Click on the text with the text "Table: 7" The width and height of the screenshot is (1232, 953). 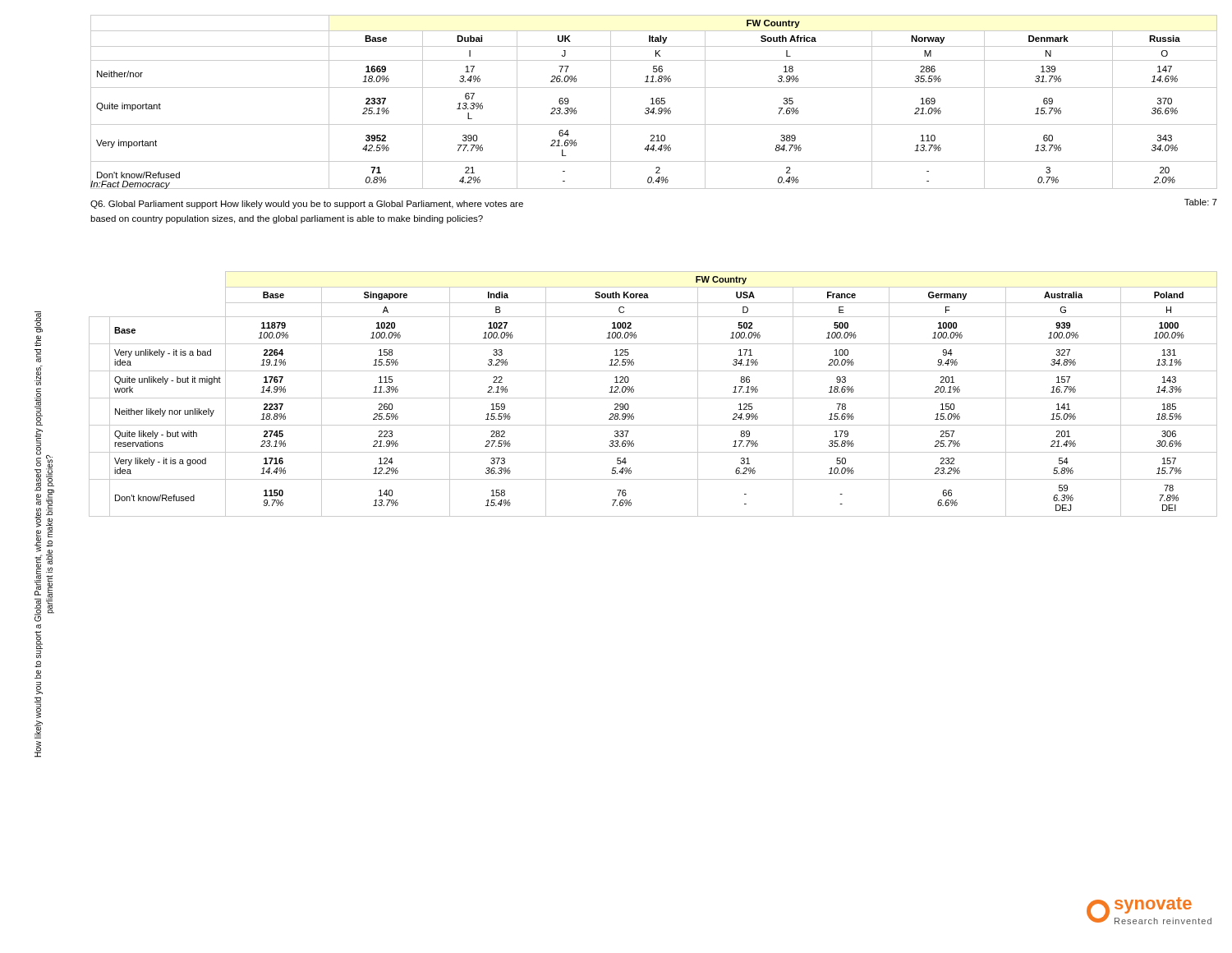click(1201, 202)
